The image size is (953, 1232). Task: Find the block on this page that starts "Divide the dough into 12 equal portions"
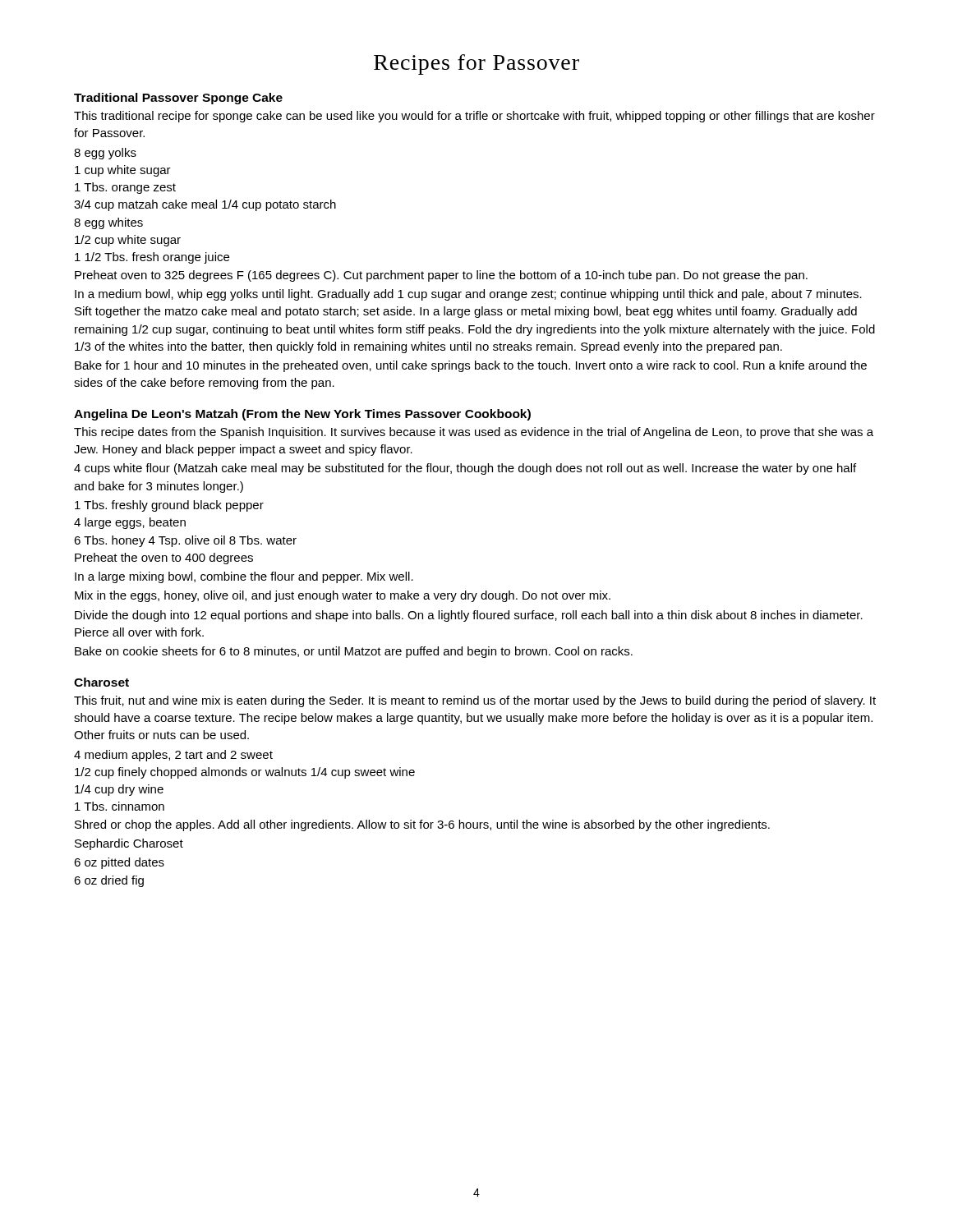point(469,623)
